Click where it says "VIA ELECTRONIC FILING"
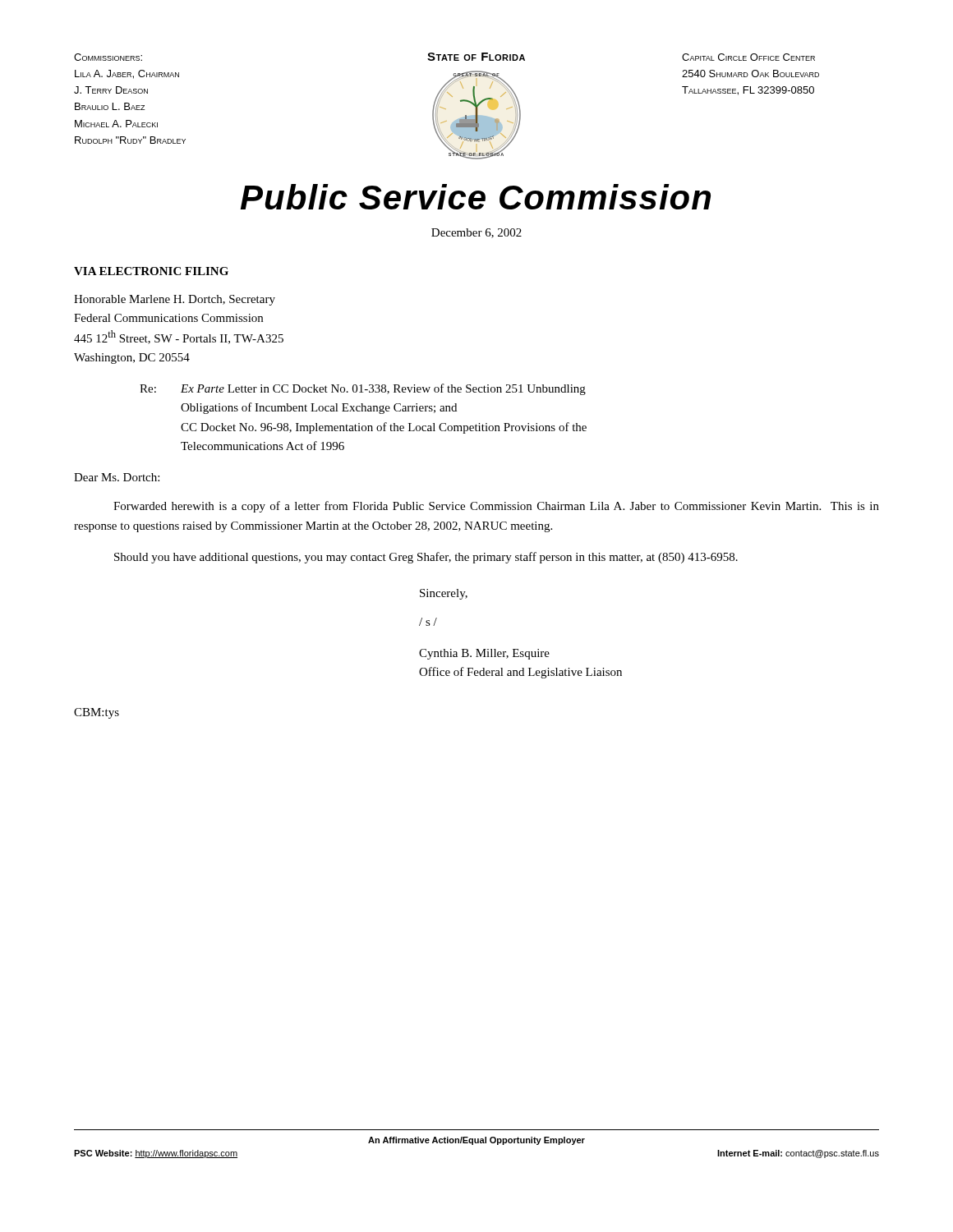The width and height of the screenshot is (953, 1232). (151, 271)
